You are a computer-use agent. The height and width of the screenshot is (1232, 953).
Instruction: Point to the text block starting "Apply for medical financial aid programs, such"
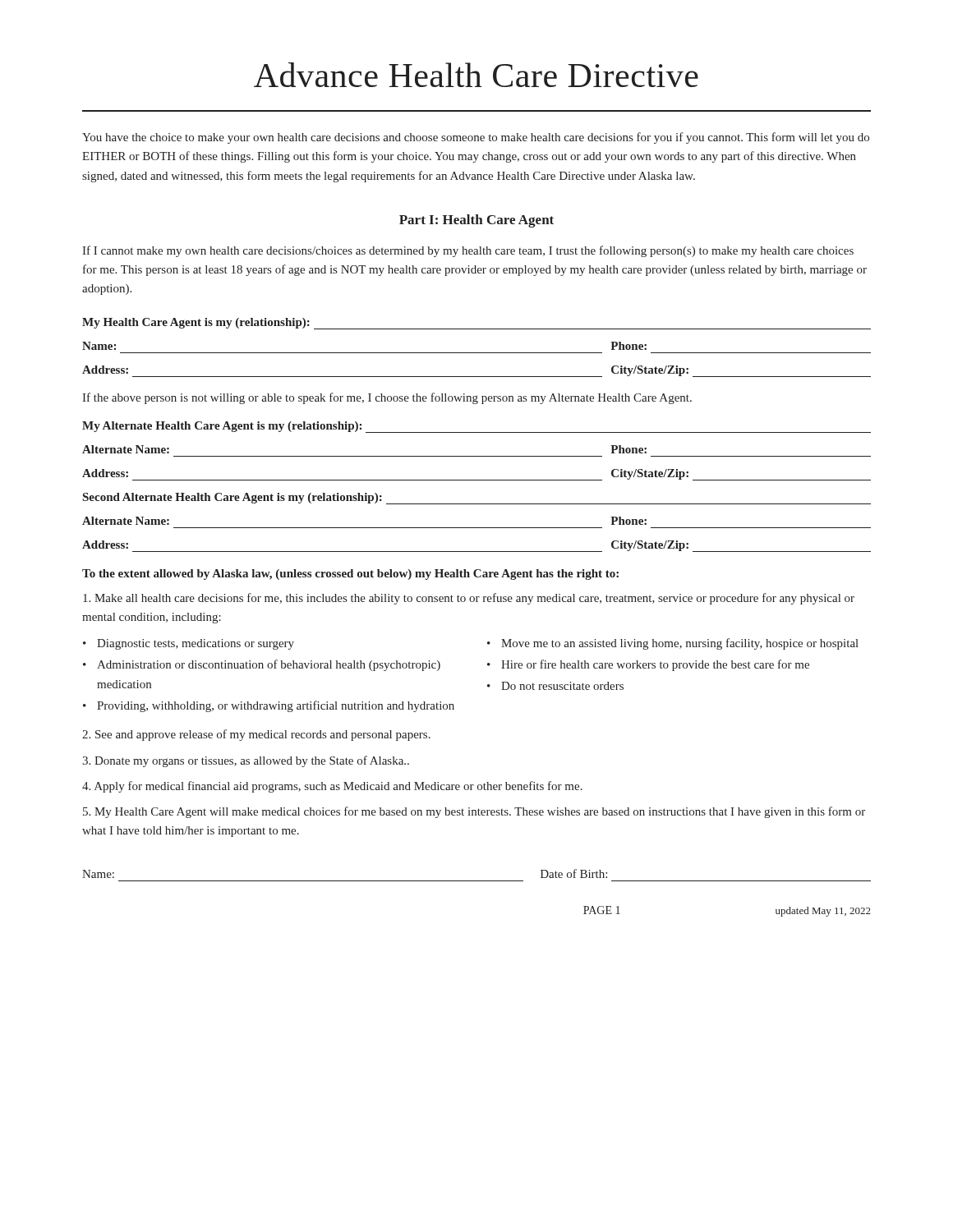point(332,786)
